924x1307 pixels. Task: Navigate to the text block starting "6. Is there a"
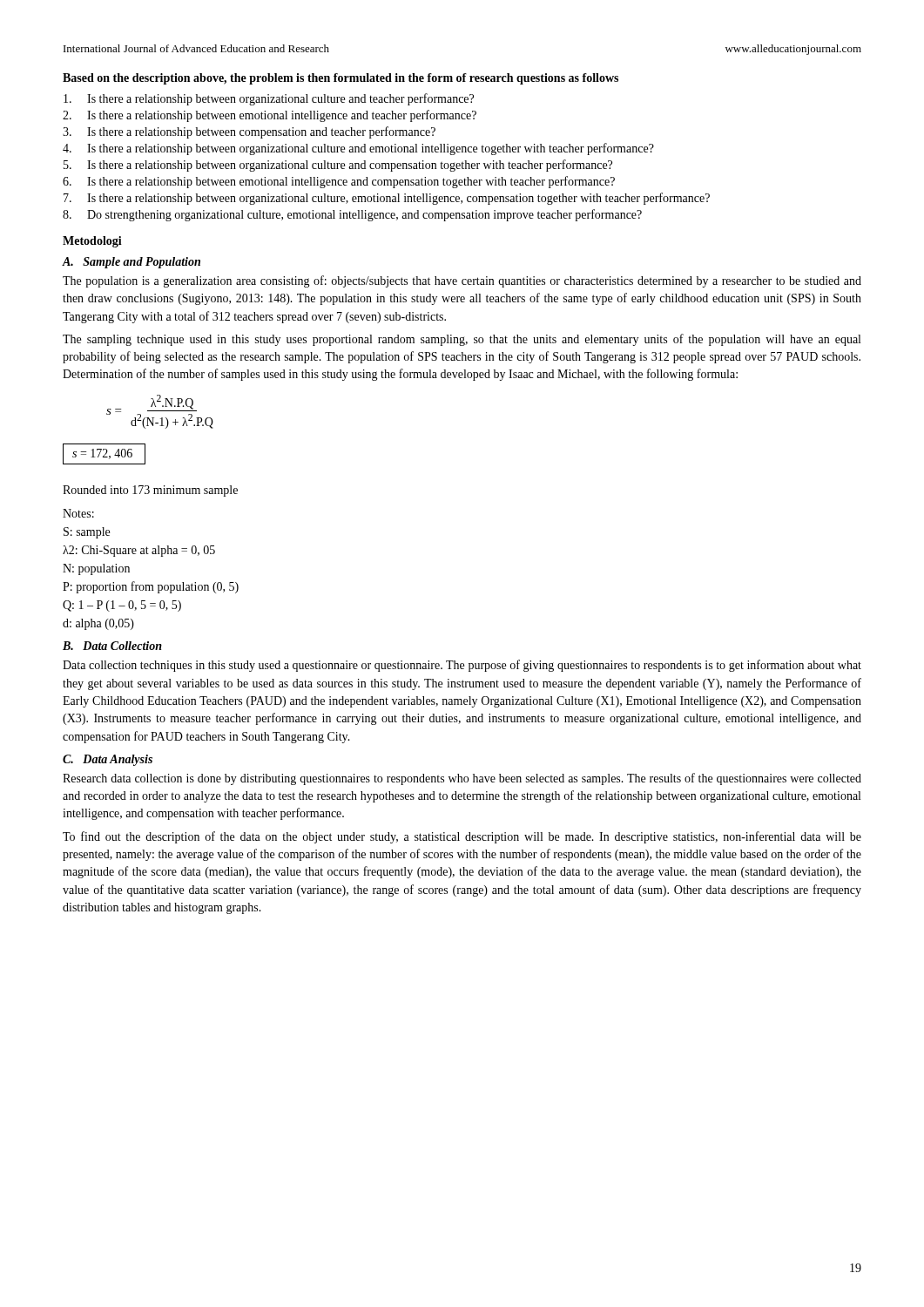462,182
